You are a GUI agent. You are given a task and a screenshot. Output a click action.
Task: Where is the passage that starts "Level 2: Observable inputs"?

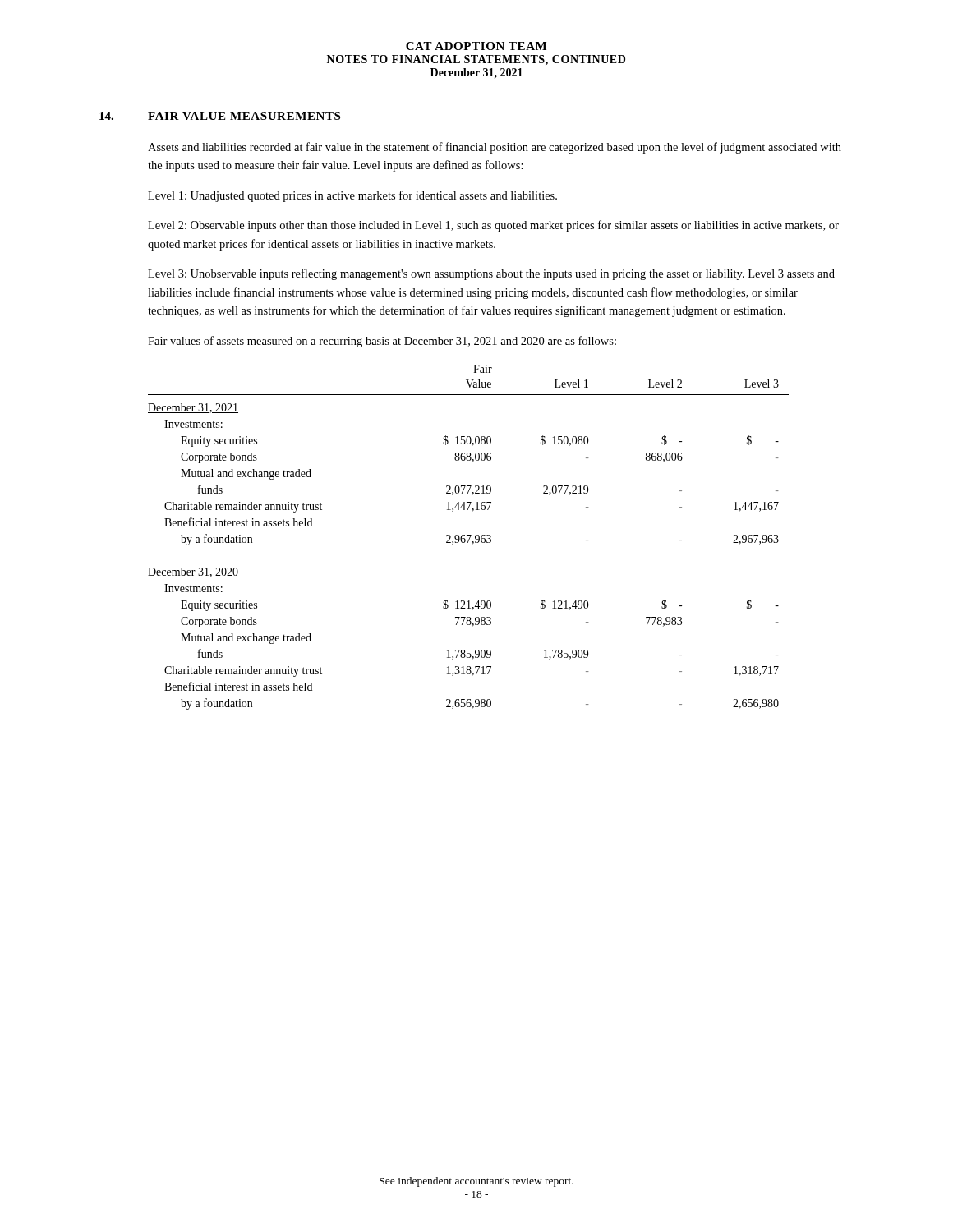pos(493,235)
